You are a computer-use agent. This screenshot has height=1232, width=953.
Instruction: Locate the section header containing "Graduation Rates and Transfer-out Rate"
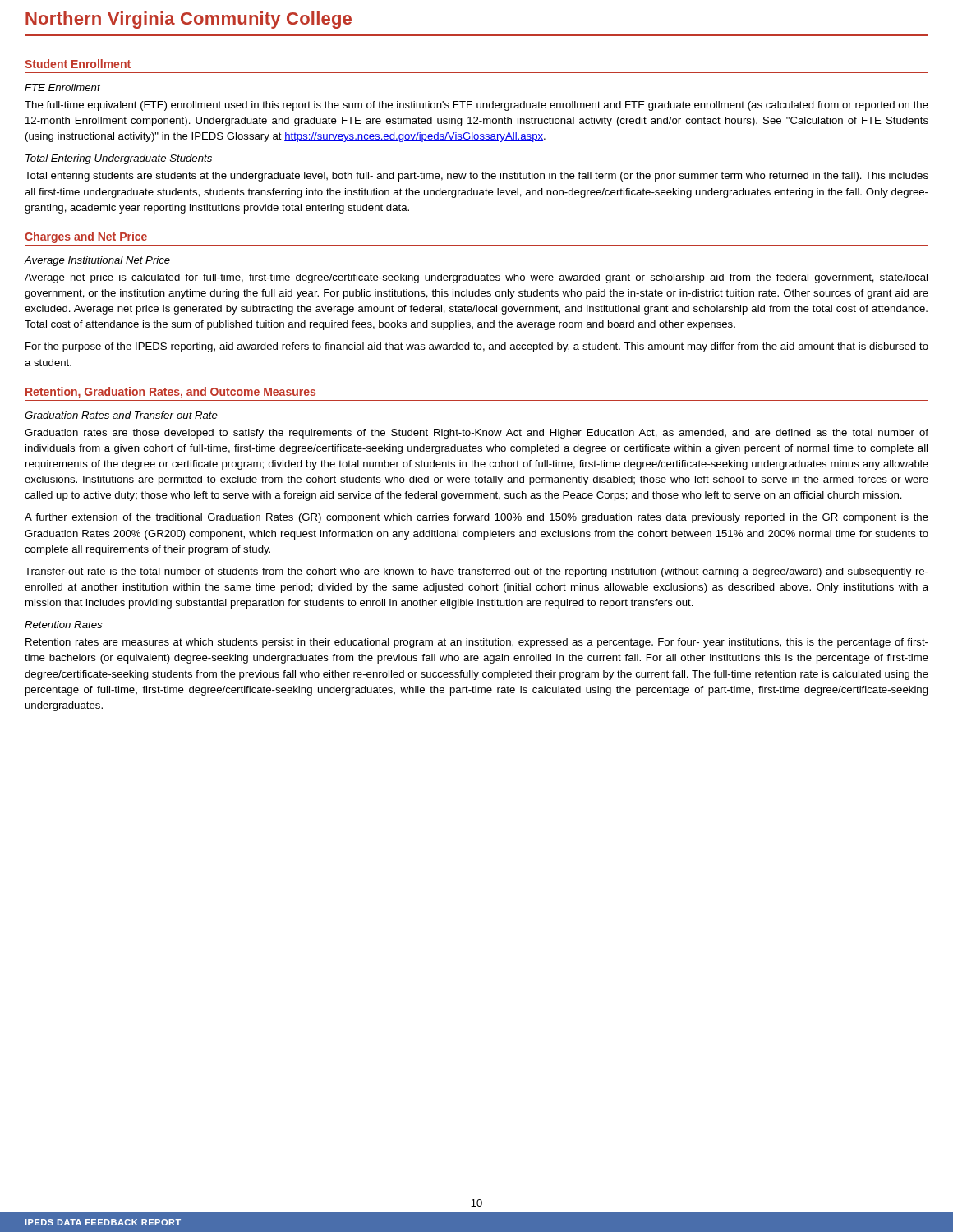(121, 415)
